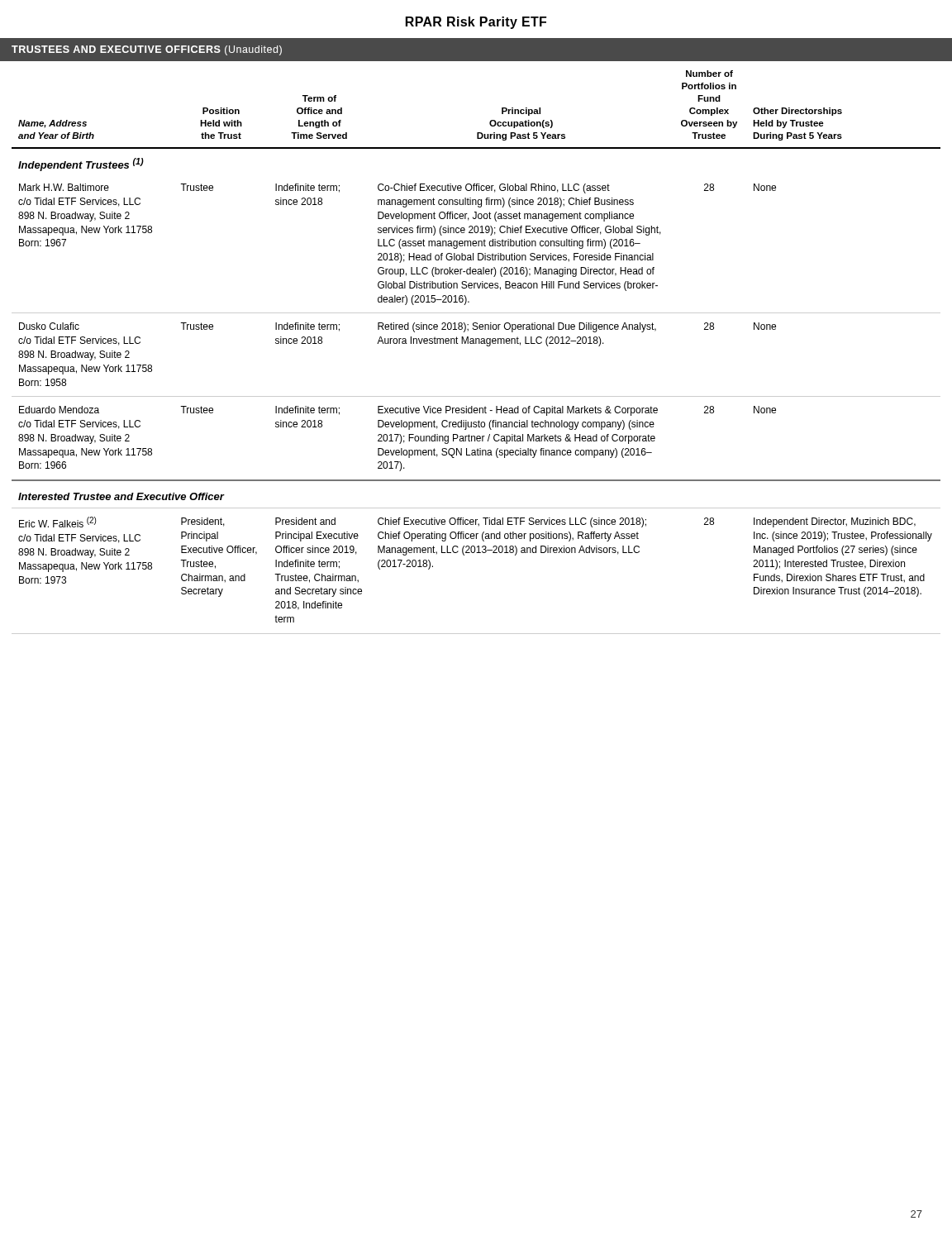Click on the section header with the text "TRUSTEES AND EXECUTIVE"
The height and width of the screenshot is (1240, 952).
click(x=147, y=50)
